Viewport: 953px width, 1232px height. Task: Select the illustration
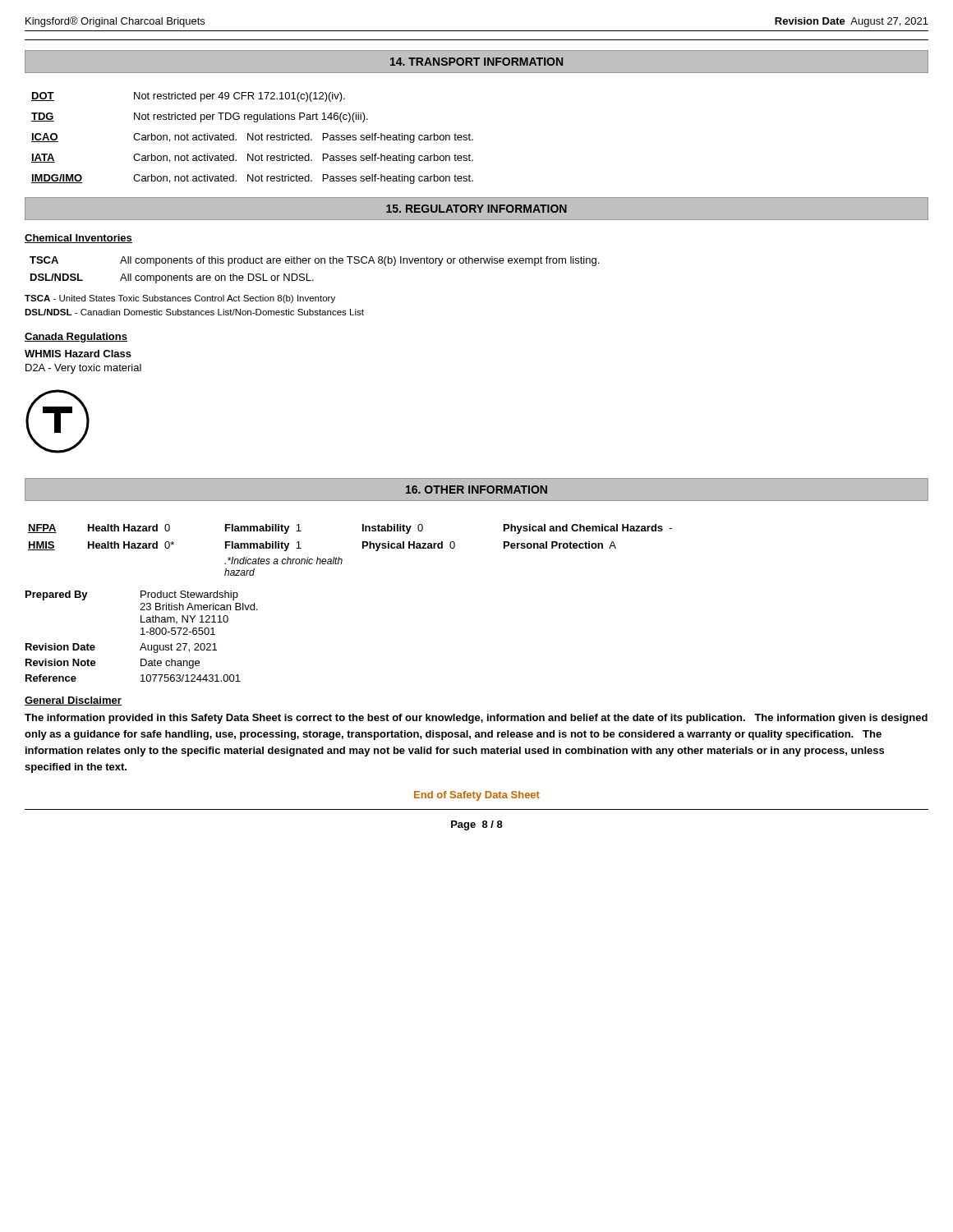pyautogui.click(x=476, y=426)
